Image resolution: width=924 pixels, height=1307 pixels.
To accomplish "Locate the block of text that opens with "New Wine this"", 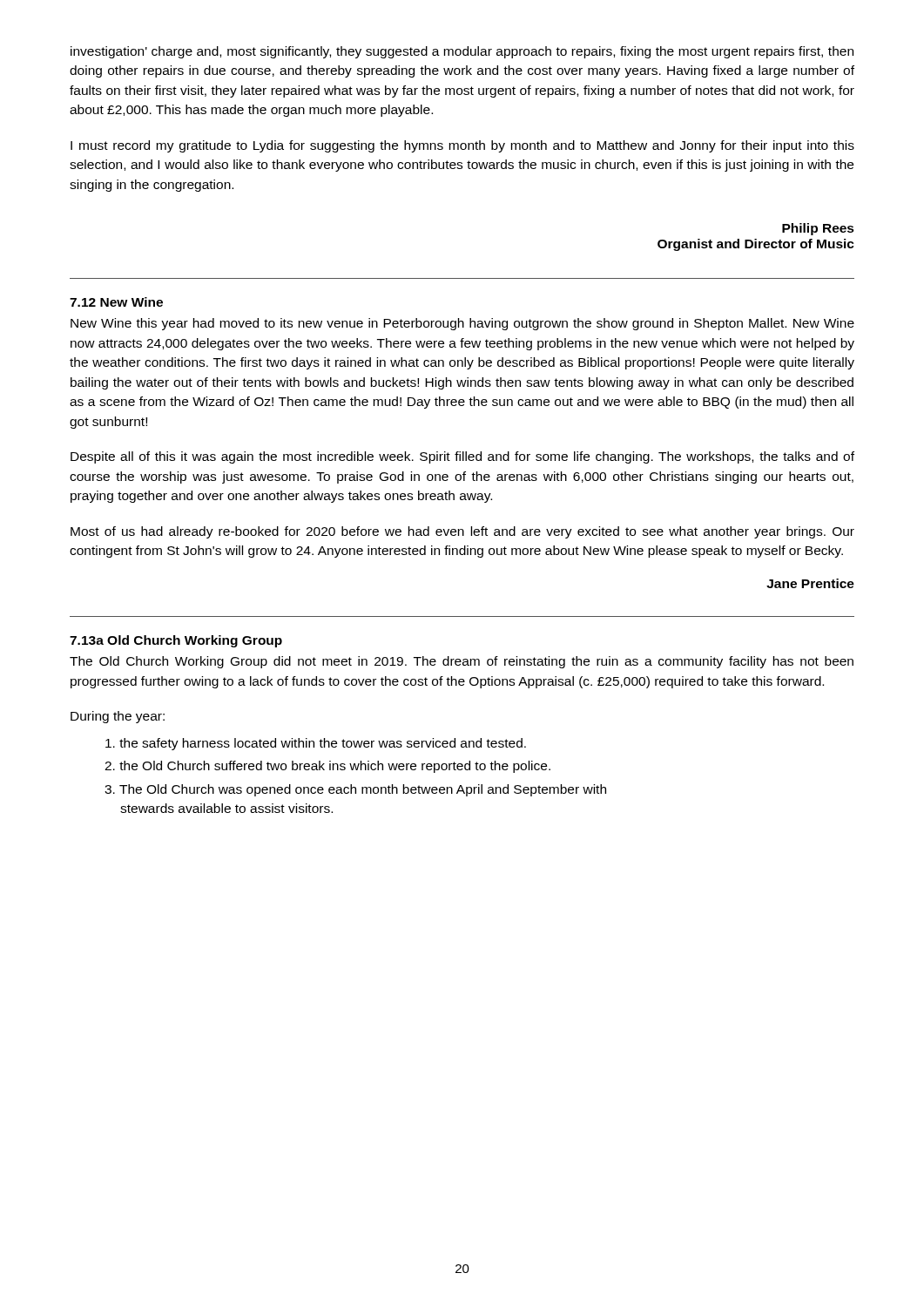I will pyautogui.click(x=462, y=372).
